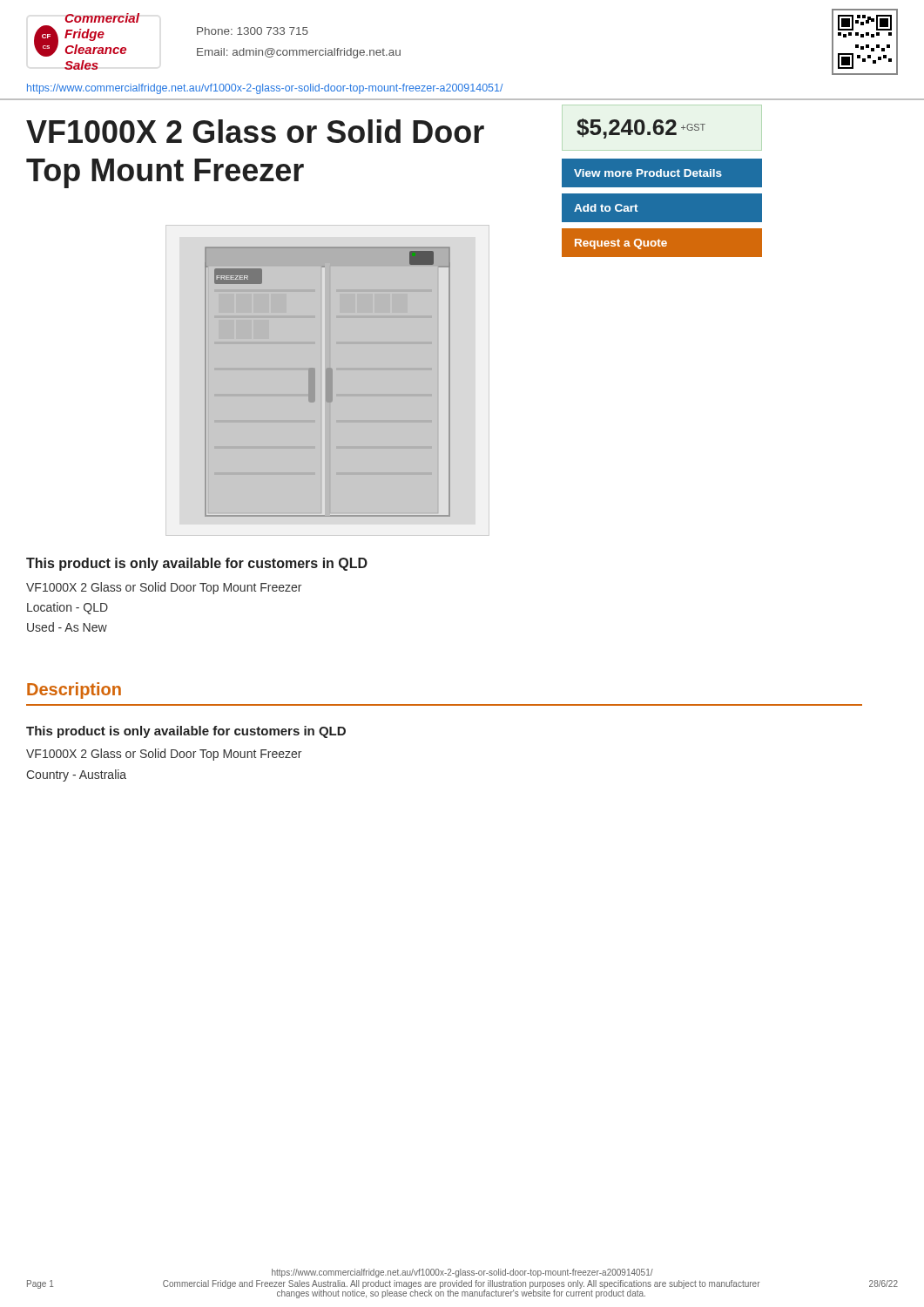
Task: Where does it say "Add to Cart"?
Action: pos(662,208)
